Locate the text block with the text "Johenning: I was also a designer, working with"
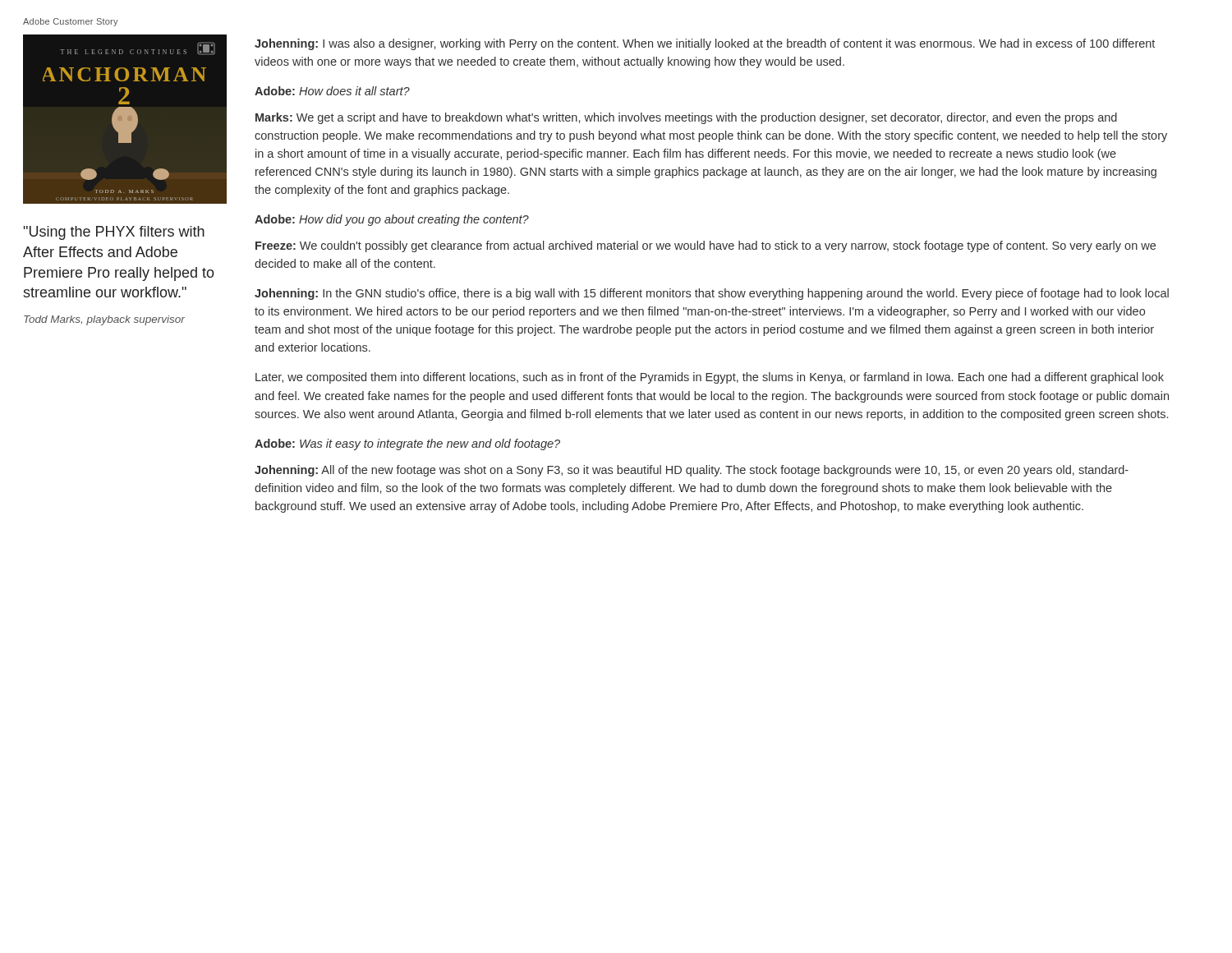1232x953 pixels. [x=705, y=53]
